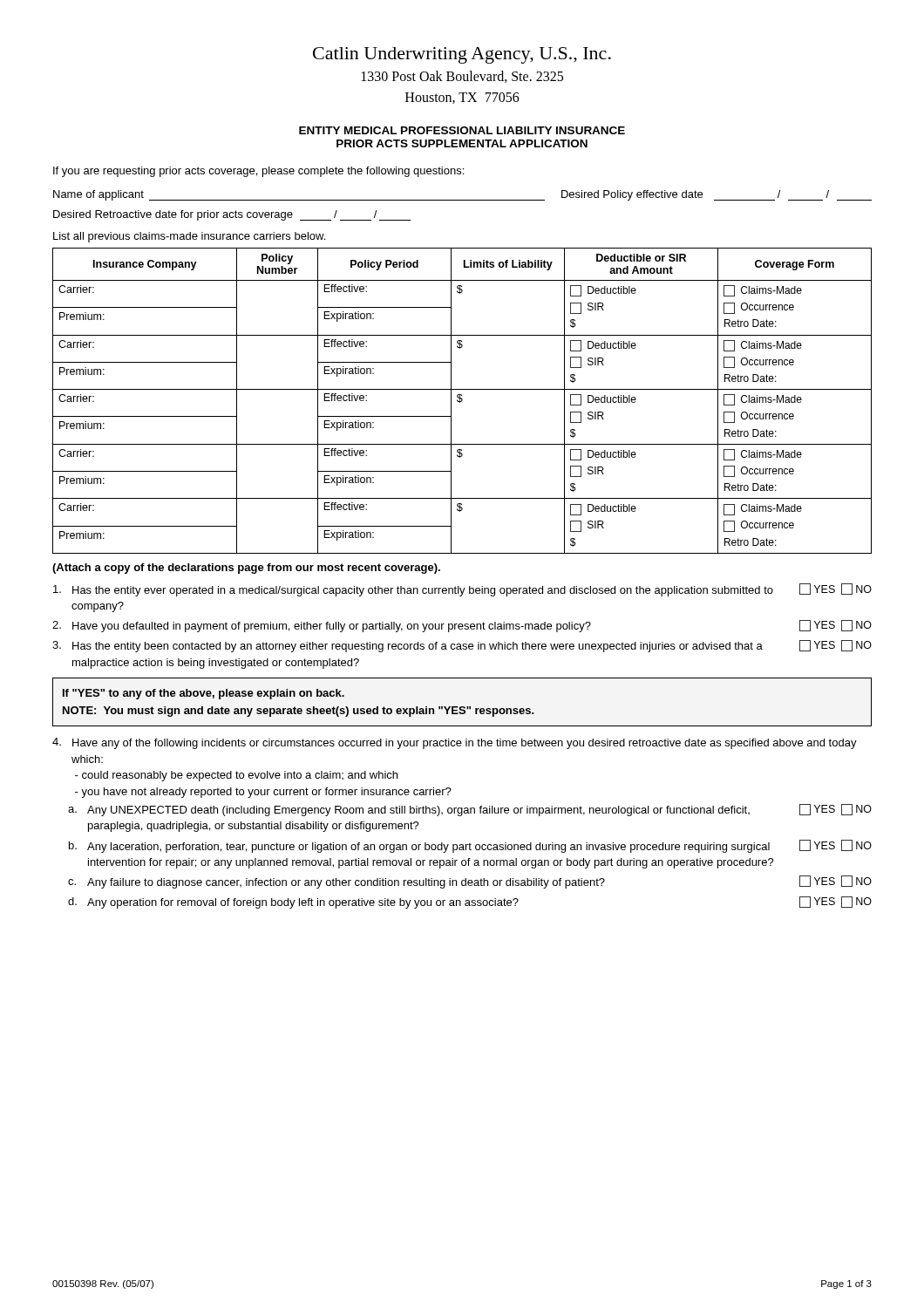Find the block starting "List all previous"
Screen dimensions: 1308x924
point(189,236)
